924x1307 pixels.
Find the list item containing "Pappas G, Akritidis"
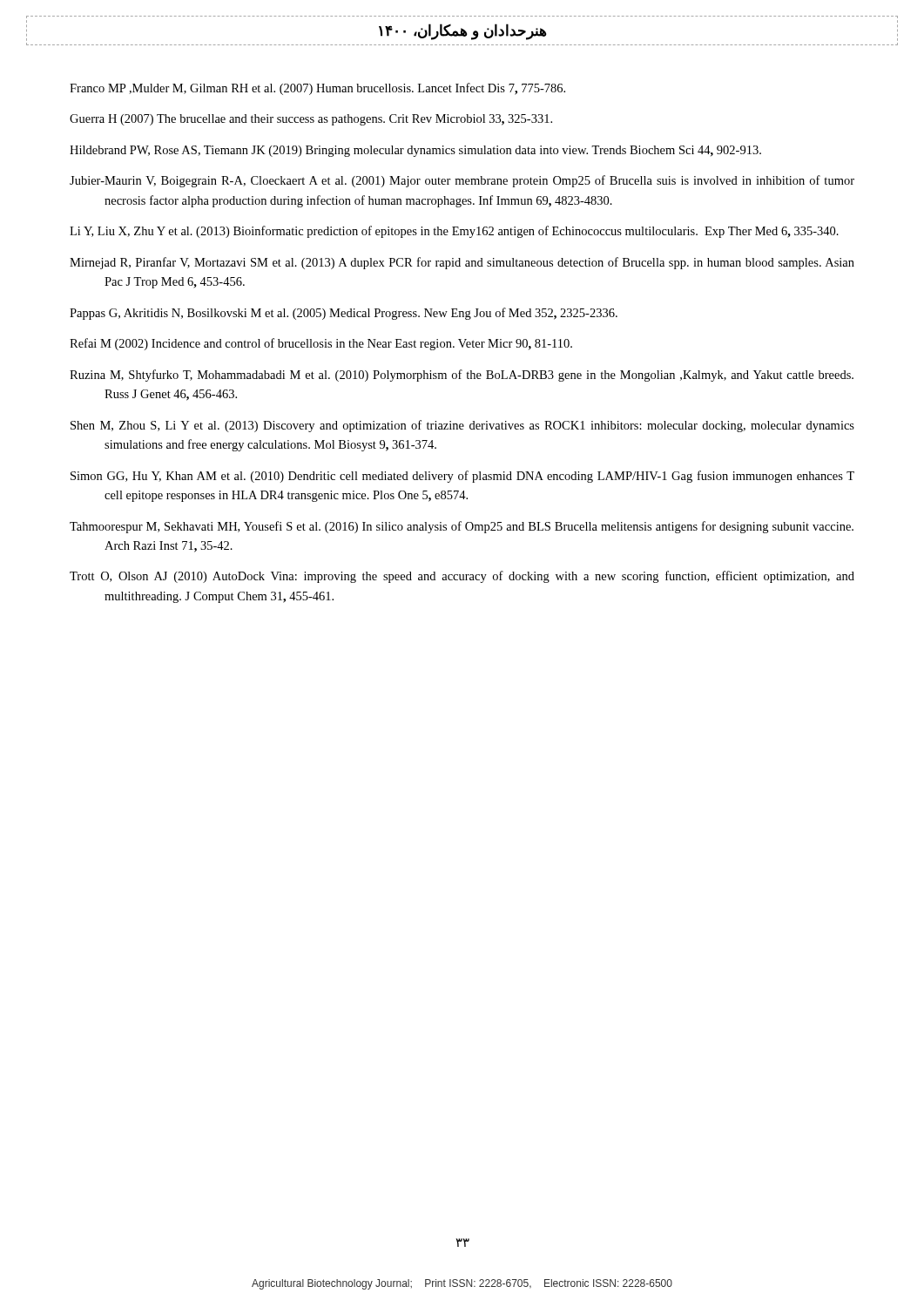(x=344, y=313)
